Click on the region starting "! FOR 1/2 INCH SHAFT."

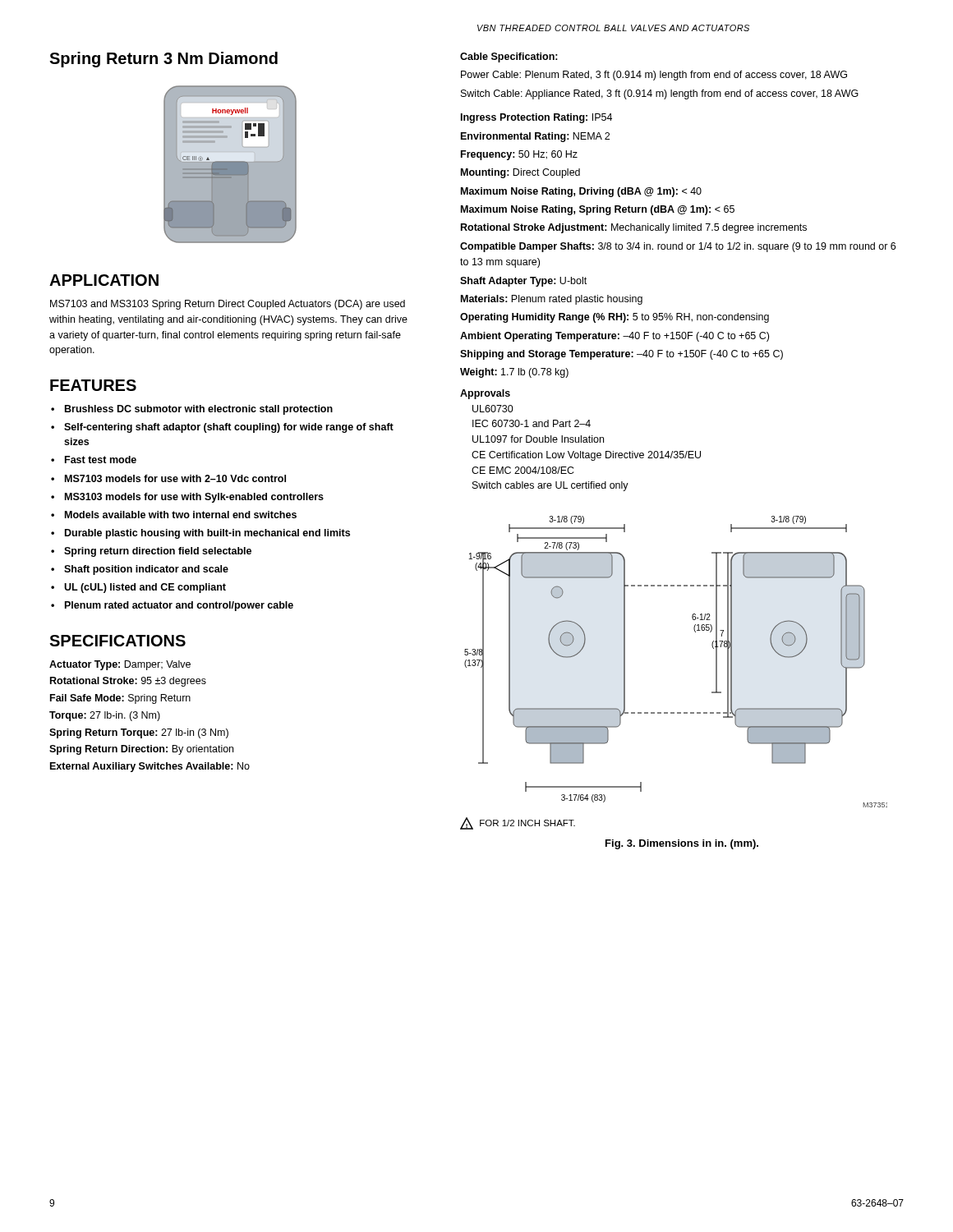(x=518, y=824)
